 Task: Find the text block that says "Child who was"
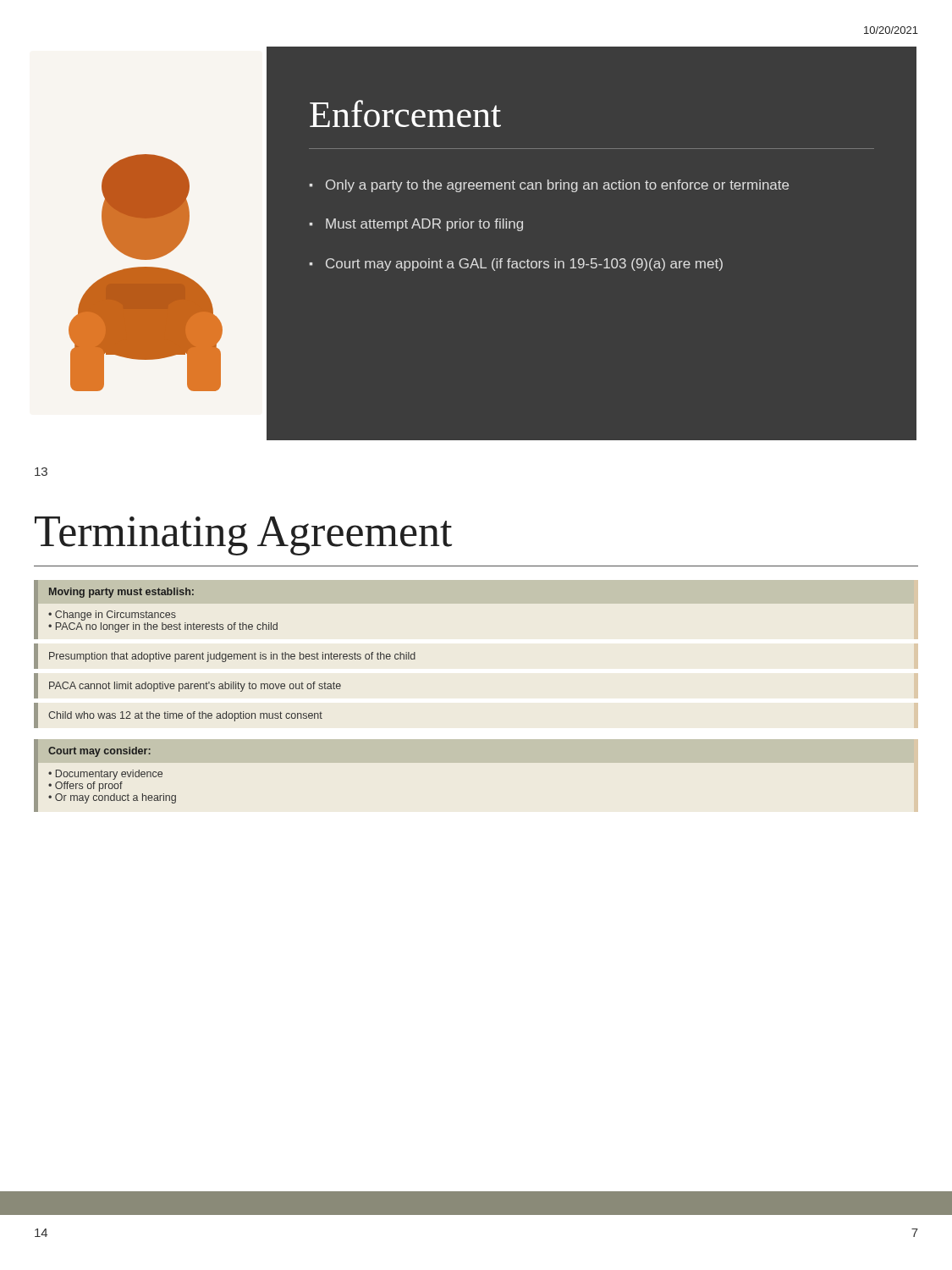185,715
